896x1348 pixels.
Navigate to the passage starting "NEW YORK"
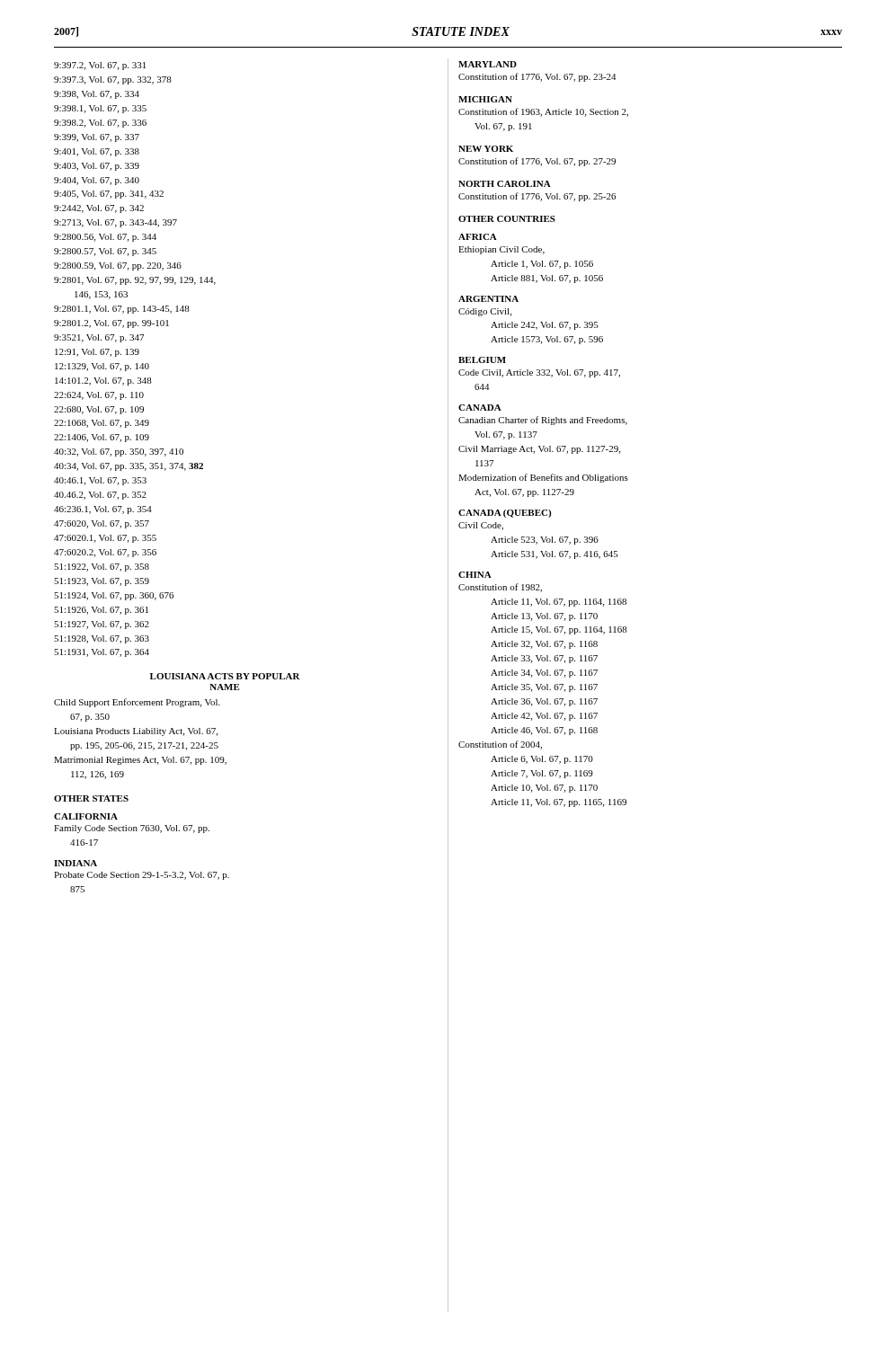click(x=486, y=148)
